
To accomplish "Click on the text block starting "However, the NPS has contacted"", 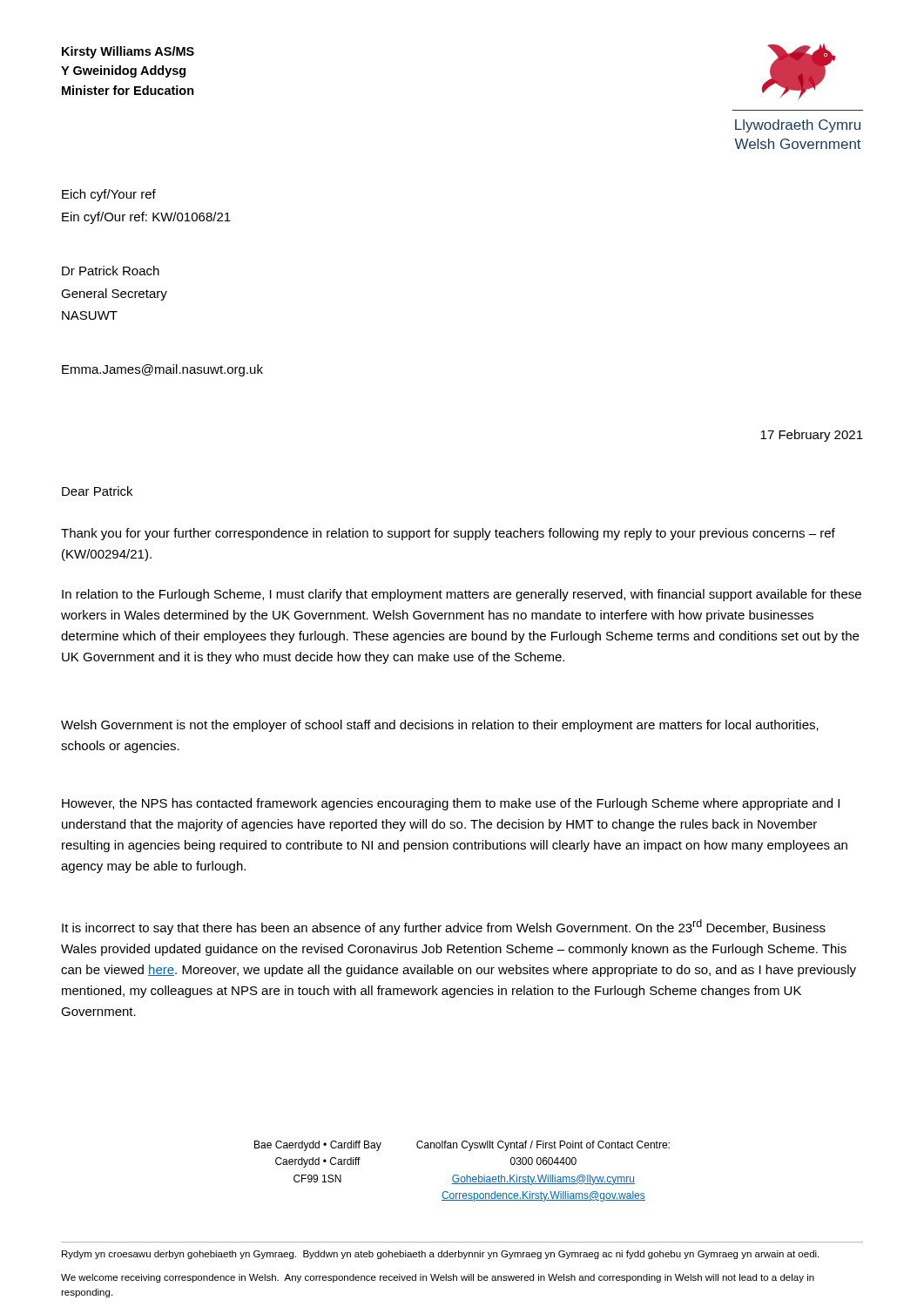I will pos(455,834).
